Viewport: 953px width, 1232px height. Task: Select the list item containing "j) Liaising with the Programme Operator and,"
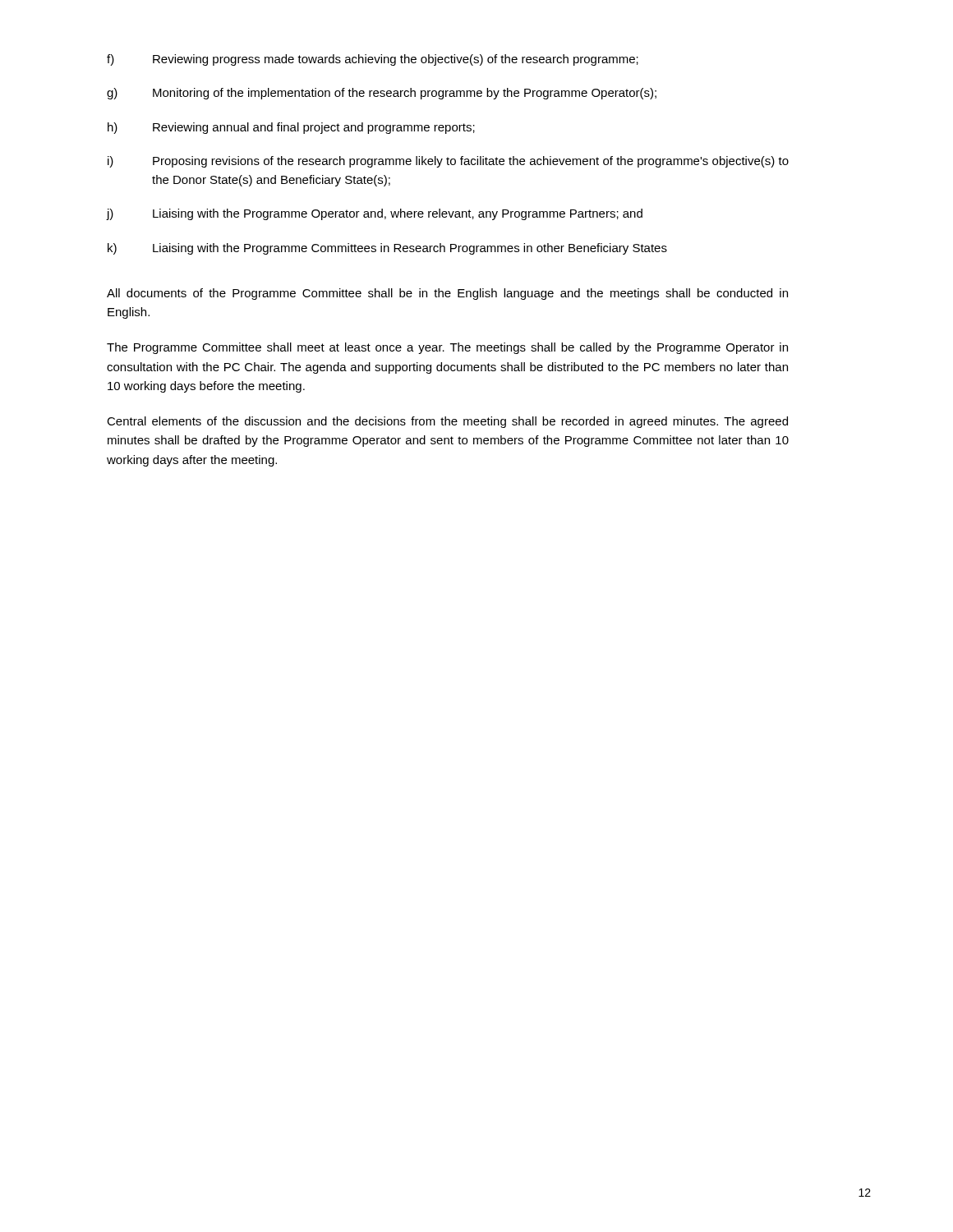[x=448, y=213]
